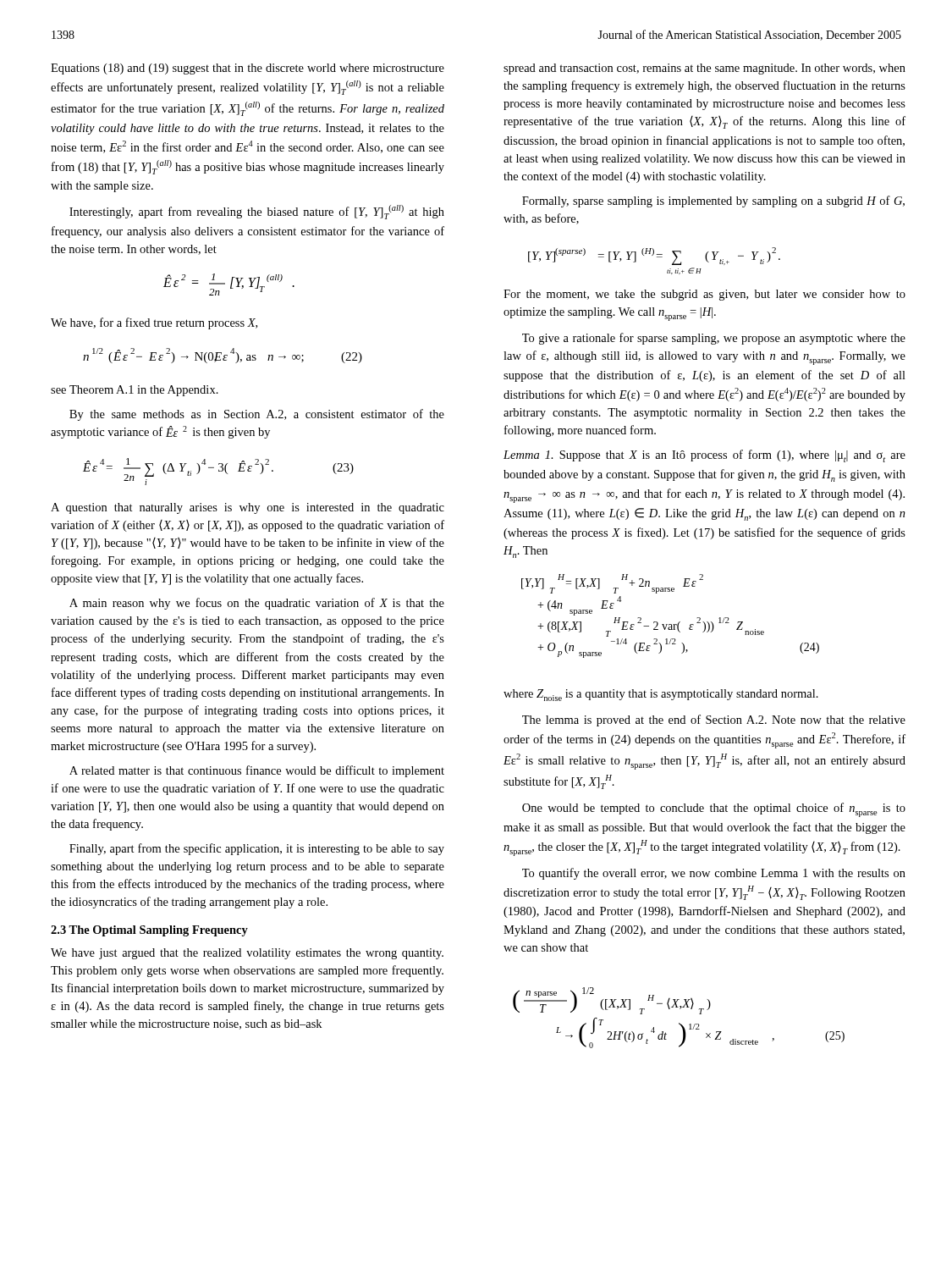
Task: Locate the block starting "see Theorem A.1 in"
Action: pyautogui.click(x=135, y=391)
